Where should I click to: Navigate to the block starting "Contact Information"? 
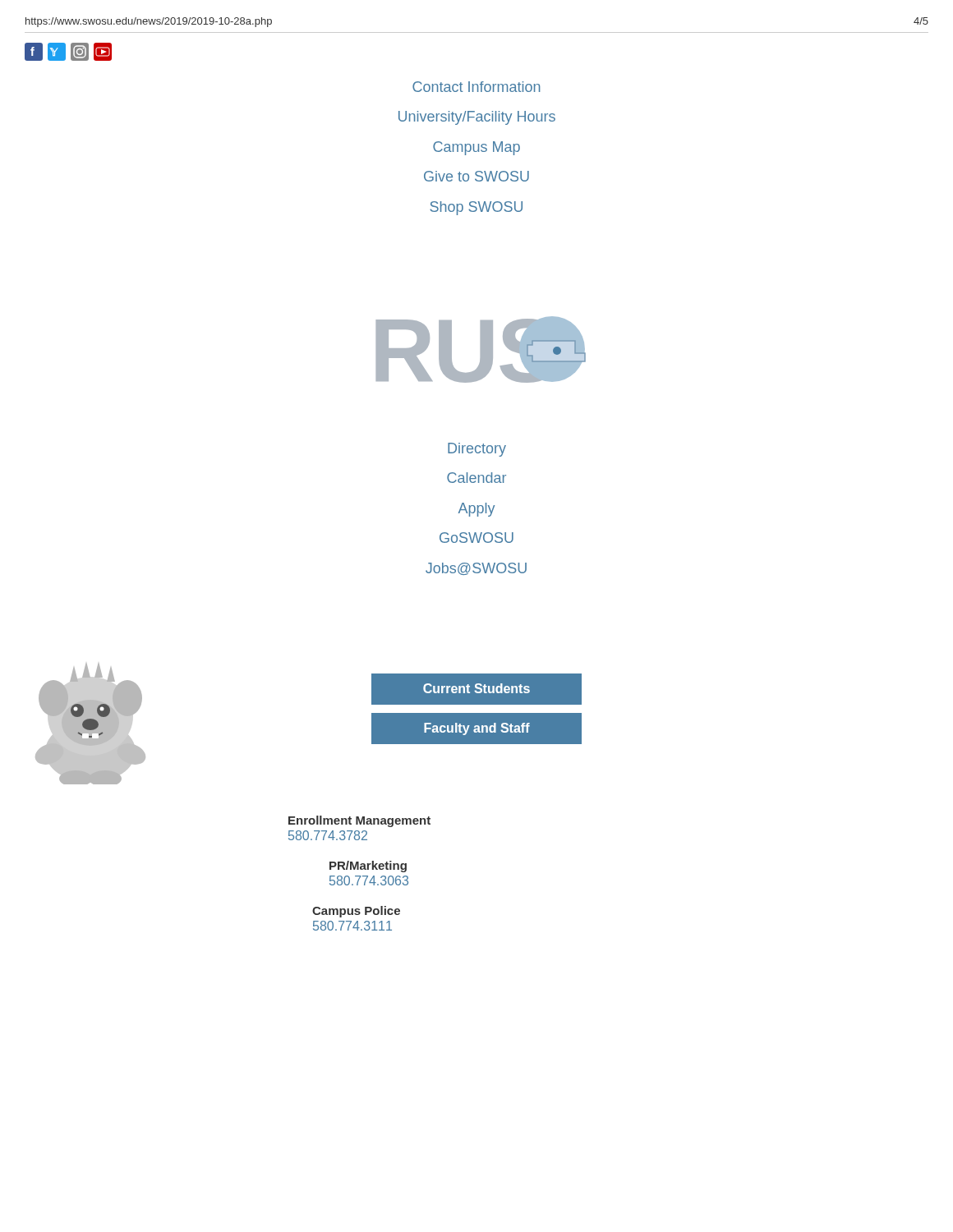pyautogui.click(x=476, y=87)
